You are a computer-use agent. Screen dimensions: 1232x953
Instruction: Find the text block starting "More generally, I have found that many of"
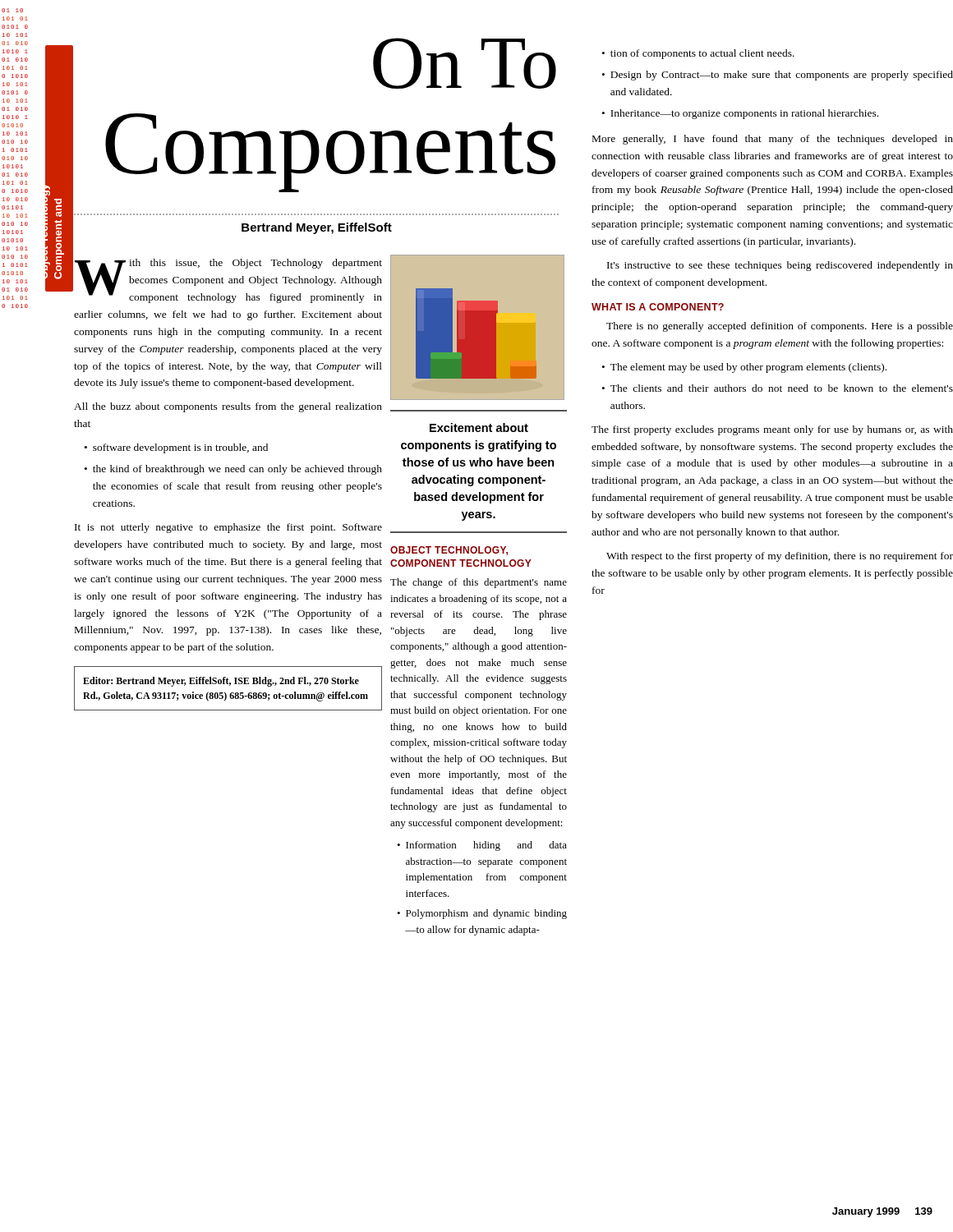coord(772,190)
